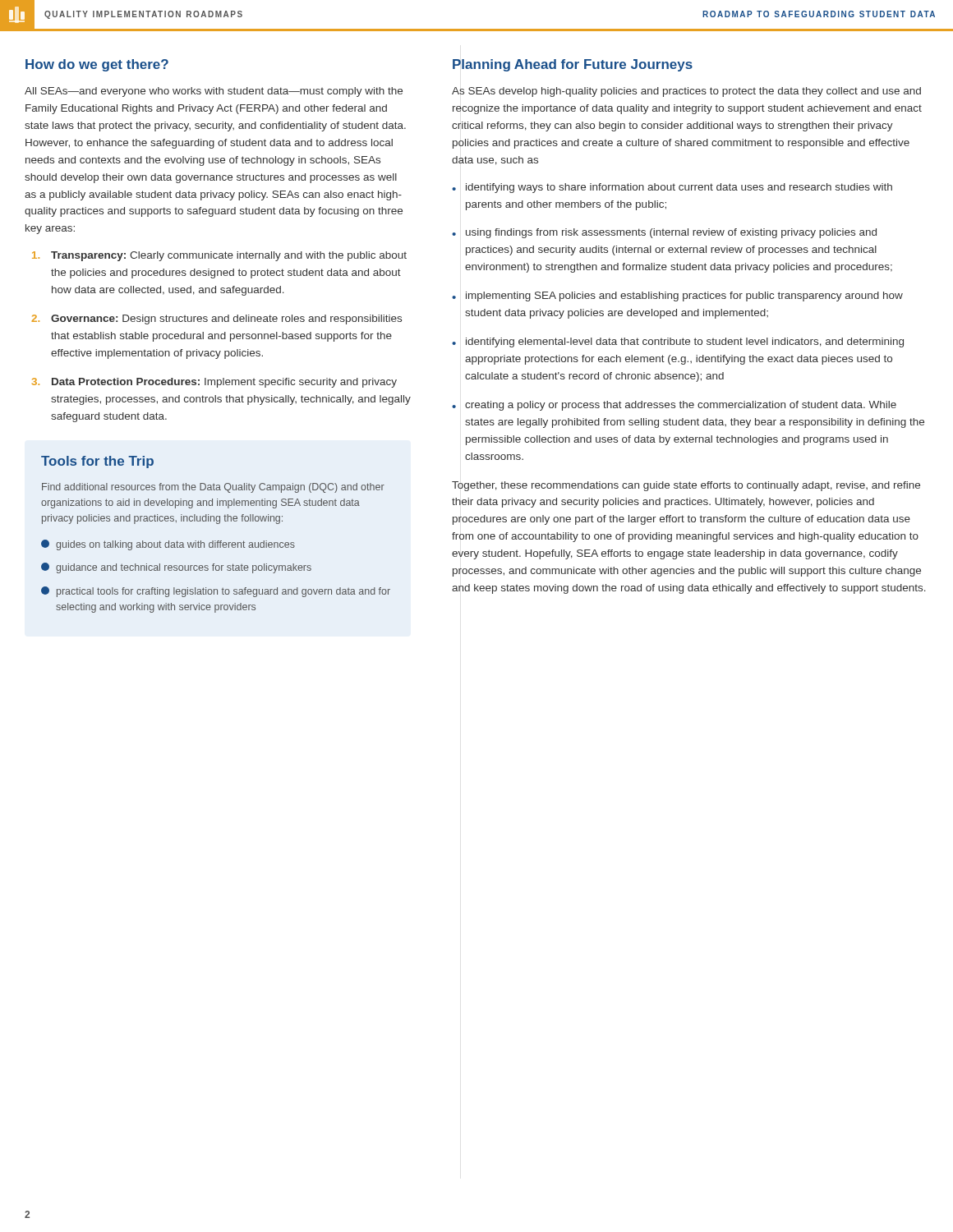Screen dimensions: 1232x953
Task: Navigate to the region starting "Tools for the Trip"
Action: (98, 461)
